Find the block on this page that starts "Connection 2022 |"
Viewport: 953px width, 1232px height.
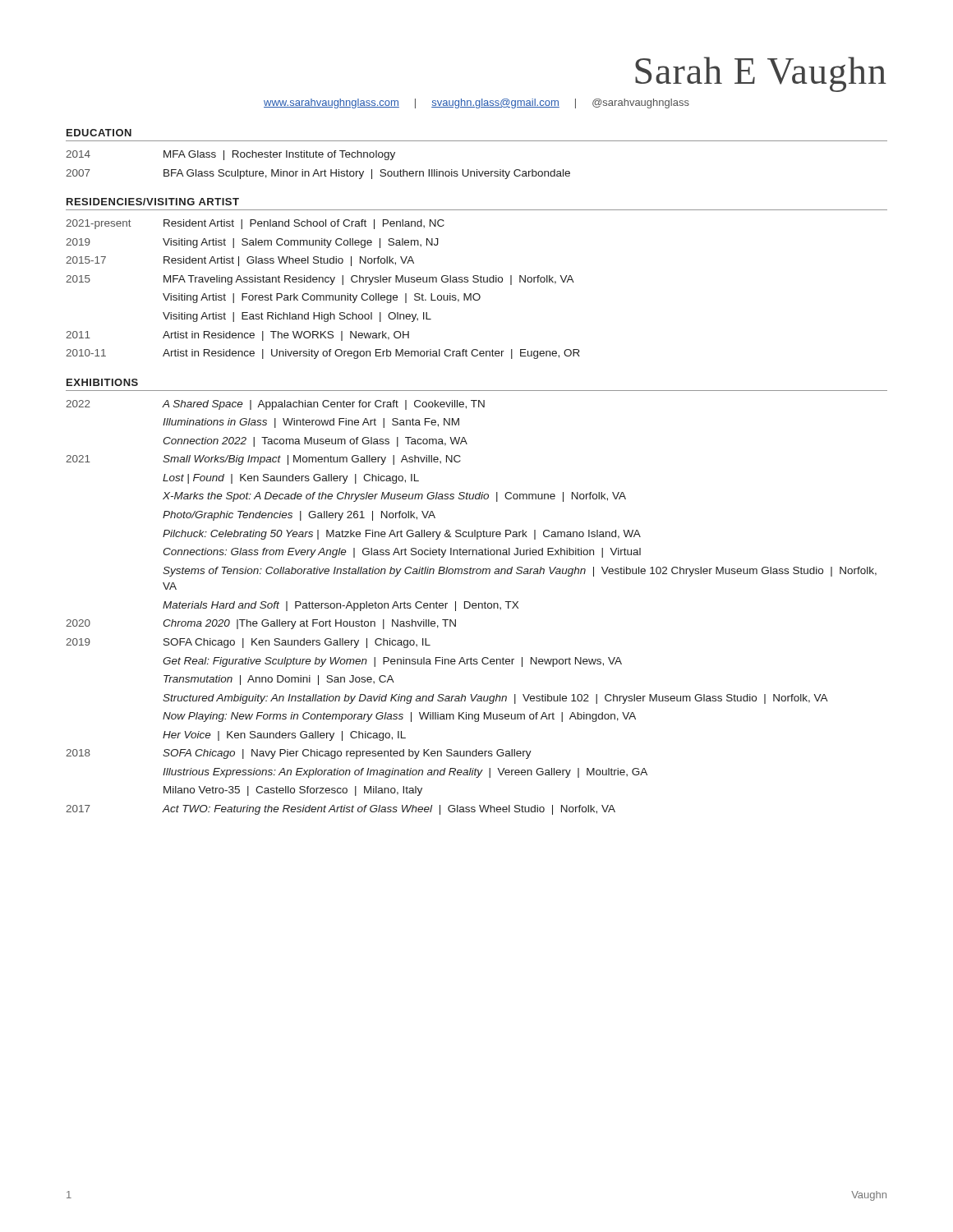tap(315, 440)
